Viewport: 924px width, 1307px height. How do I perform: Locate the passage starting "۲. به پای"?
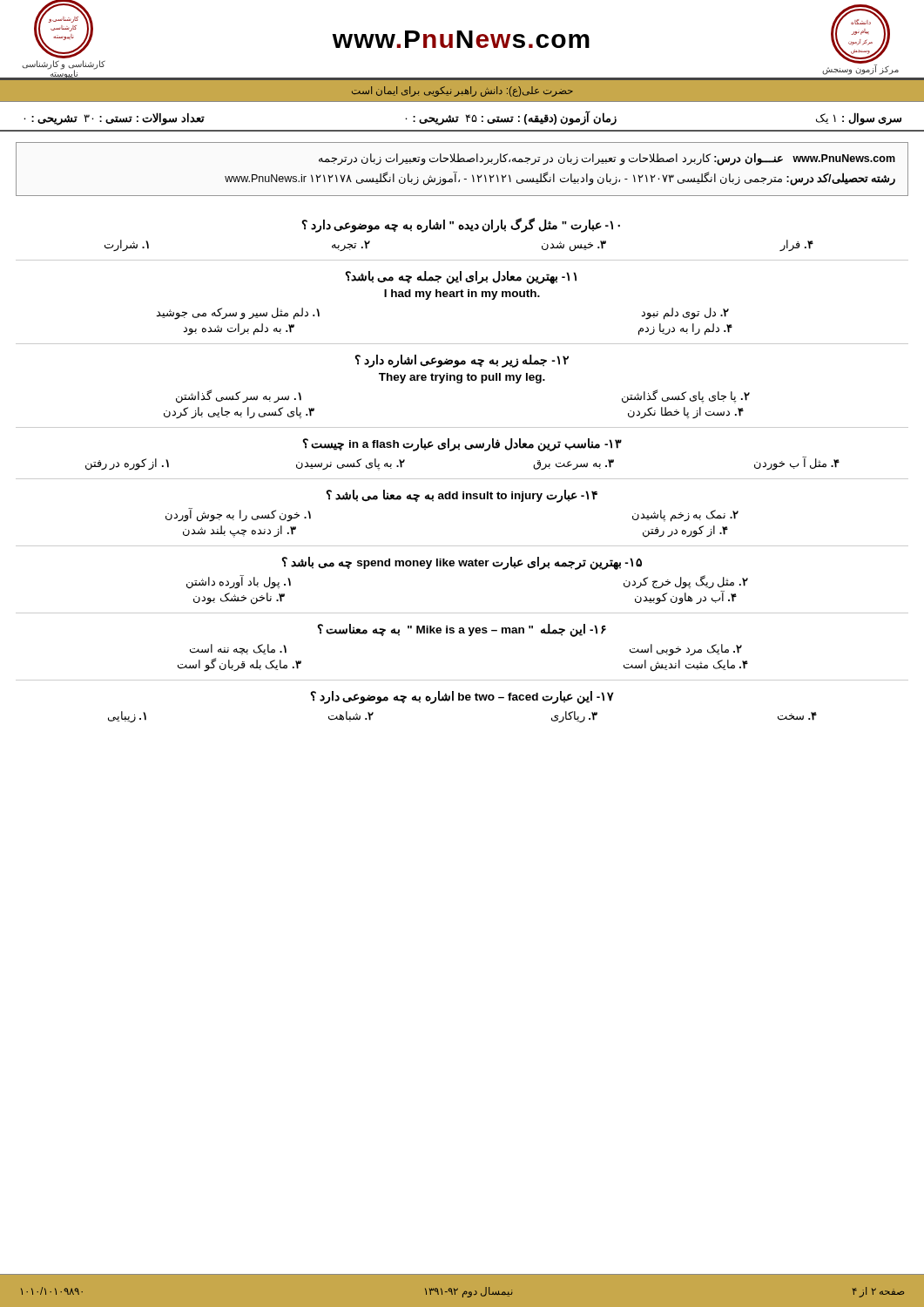tap(350, 463)
